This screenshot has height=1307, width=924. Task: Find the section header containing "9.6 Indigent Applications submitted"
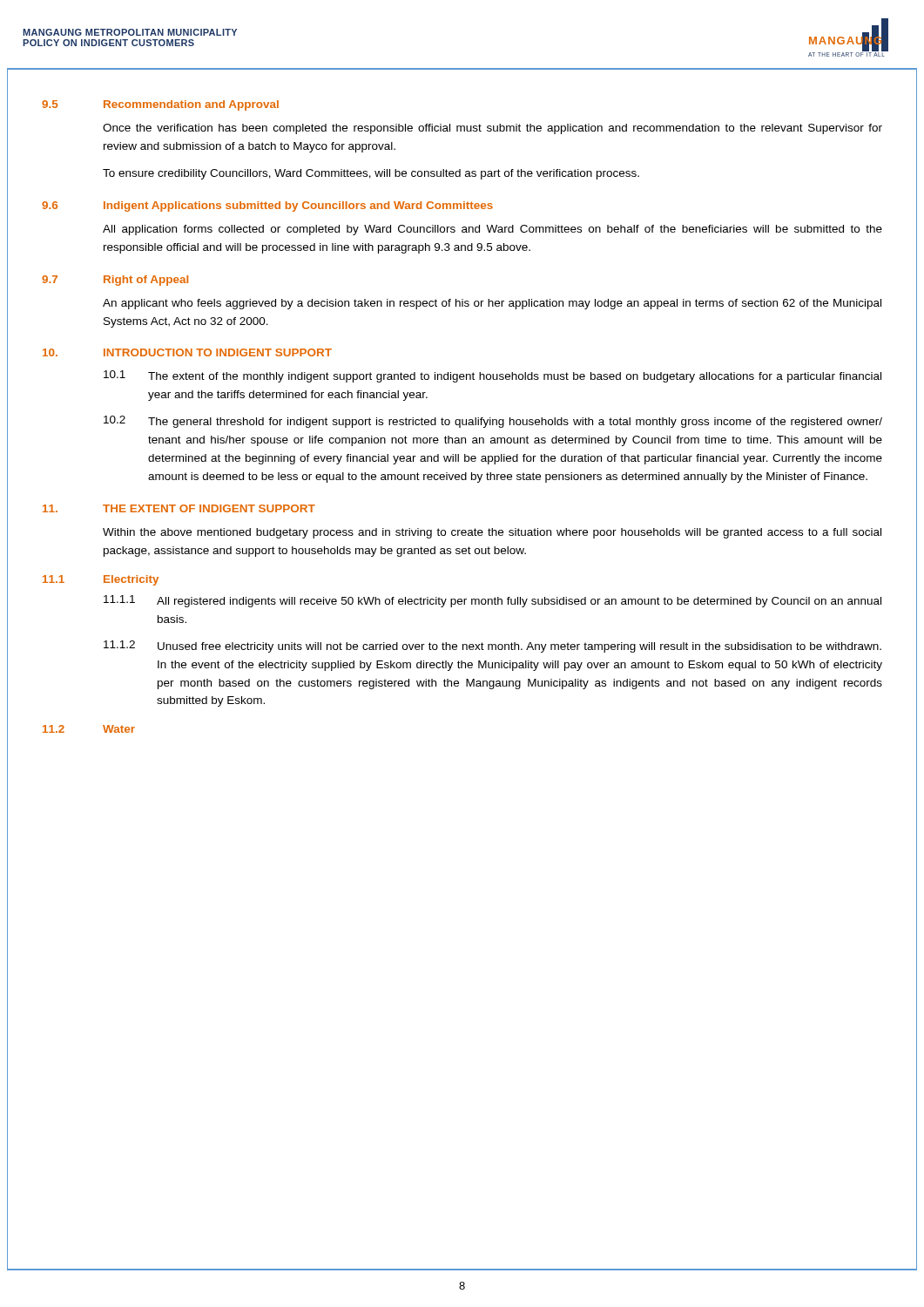pyautogui.click(x=462, y=205)
